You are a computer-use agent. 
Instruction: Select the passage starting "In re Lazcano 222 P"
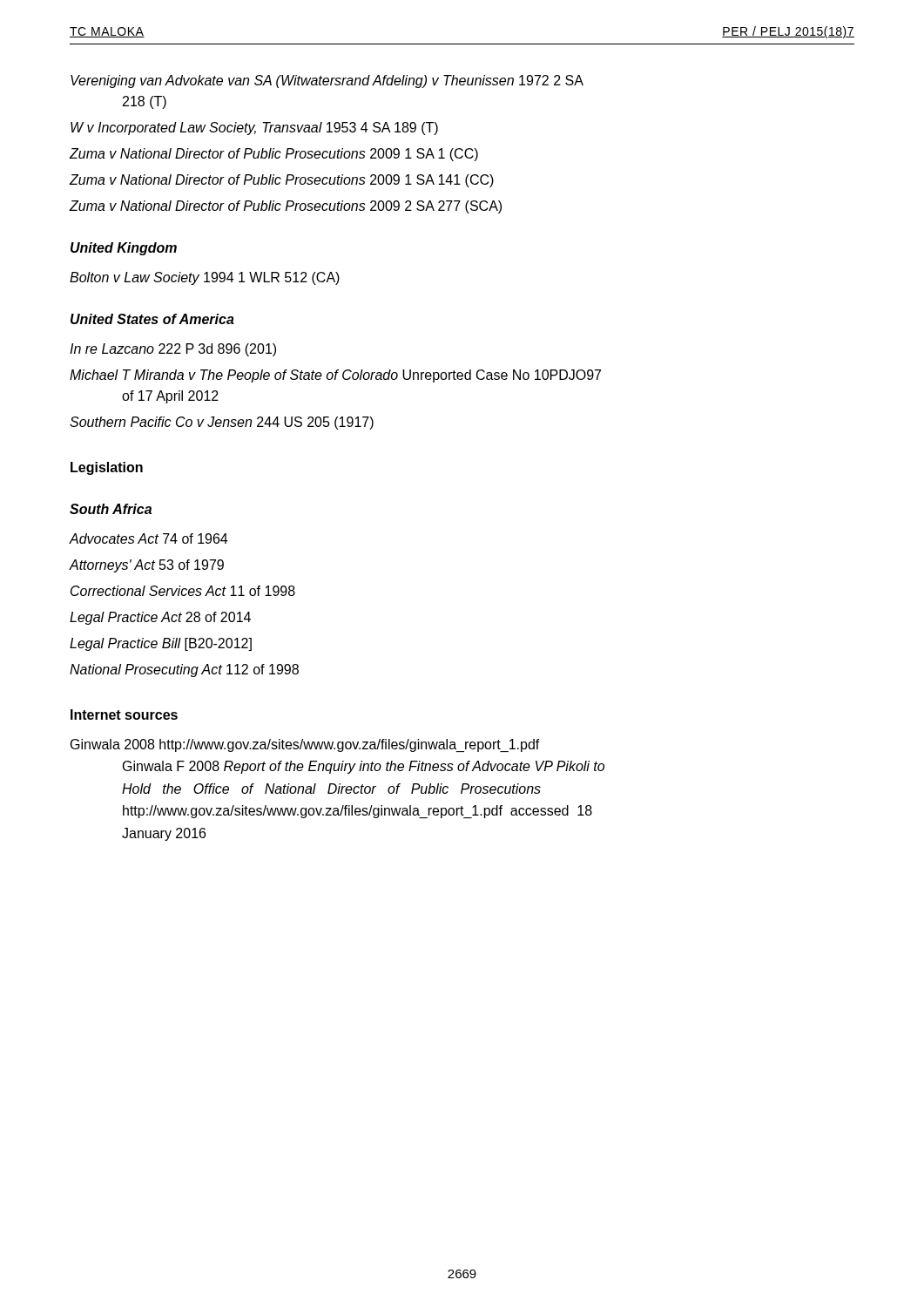click(173, 349)
